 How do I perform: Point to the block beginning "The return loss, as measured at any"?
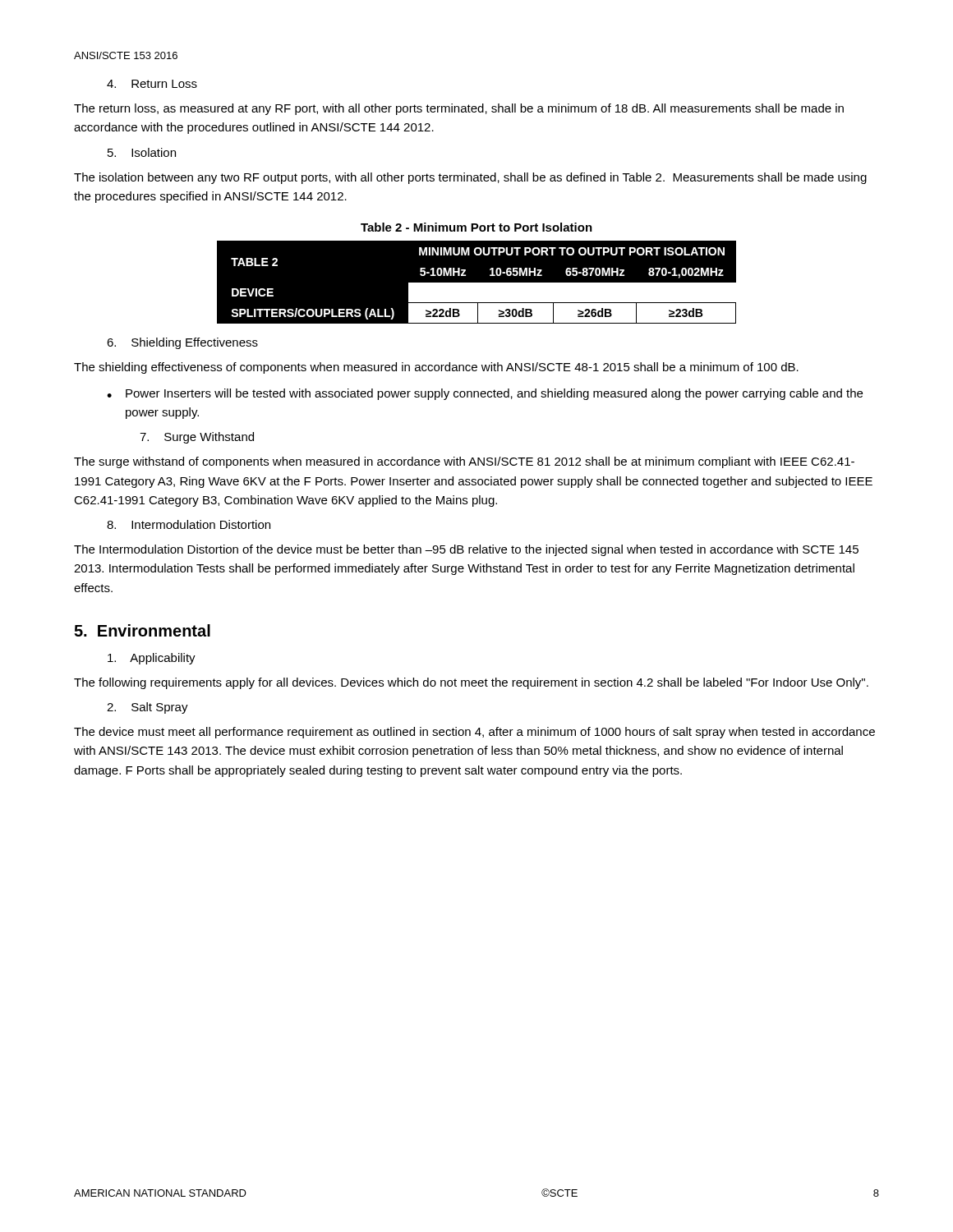[459, 118]
